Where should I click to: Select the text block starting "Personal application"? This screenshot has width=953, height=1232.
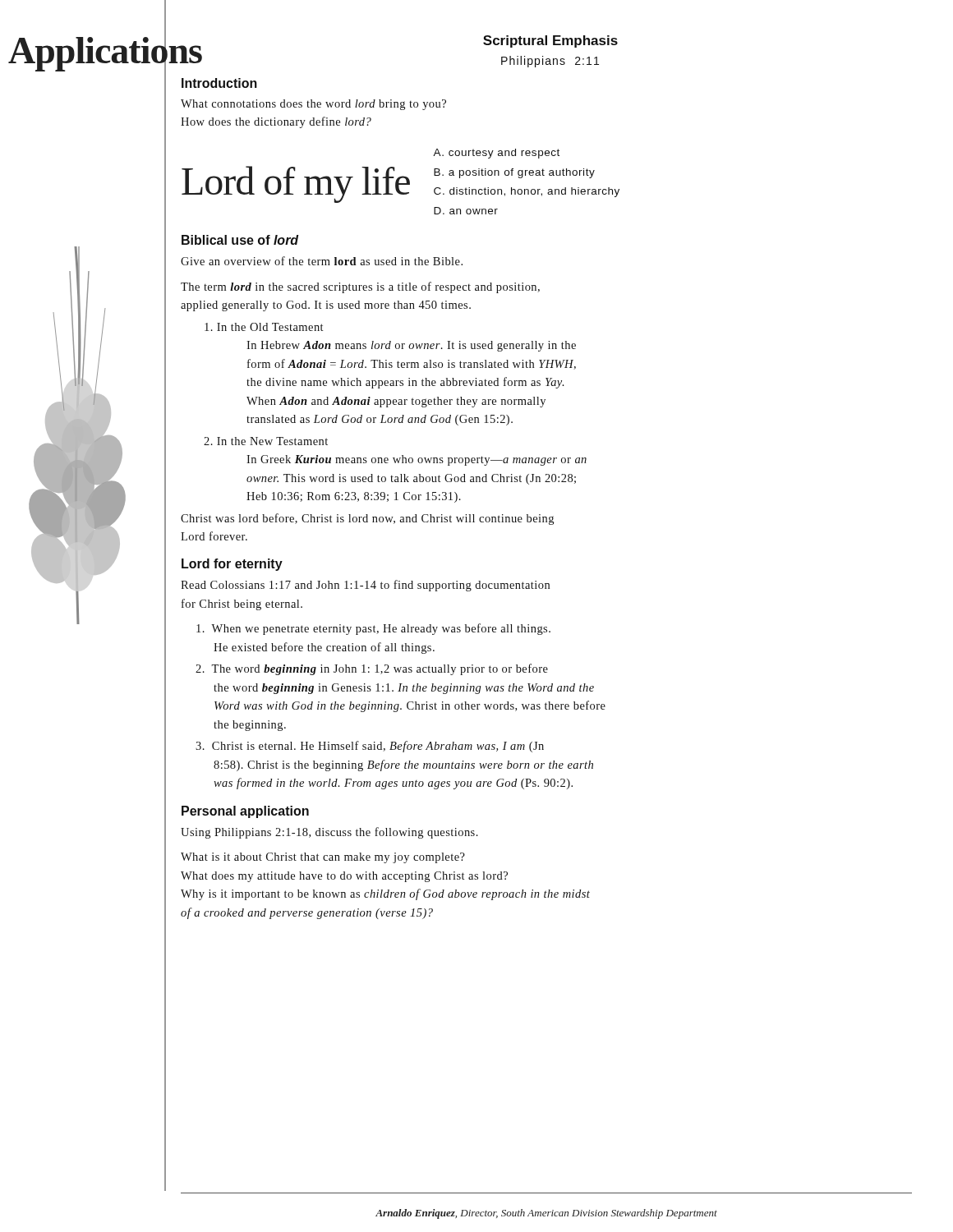pyautogui.click(x=245, y=811)
